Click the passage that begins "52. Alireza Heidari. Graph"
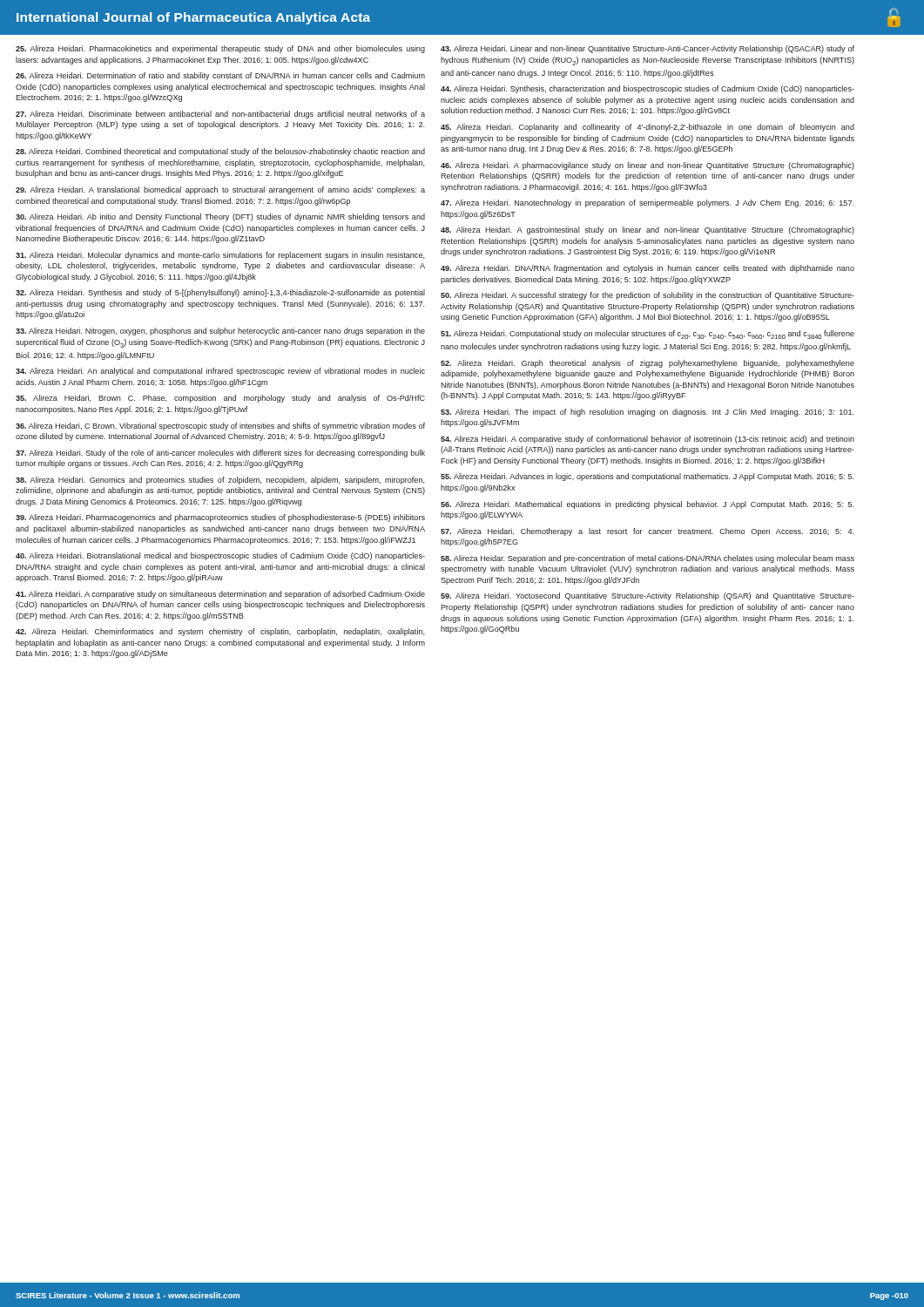Image resolution: width=924 pixels, height=1307 pixels. coord(647,379)
